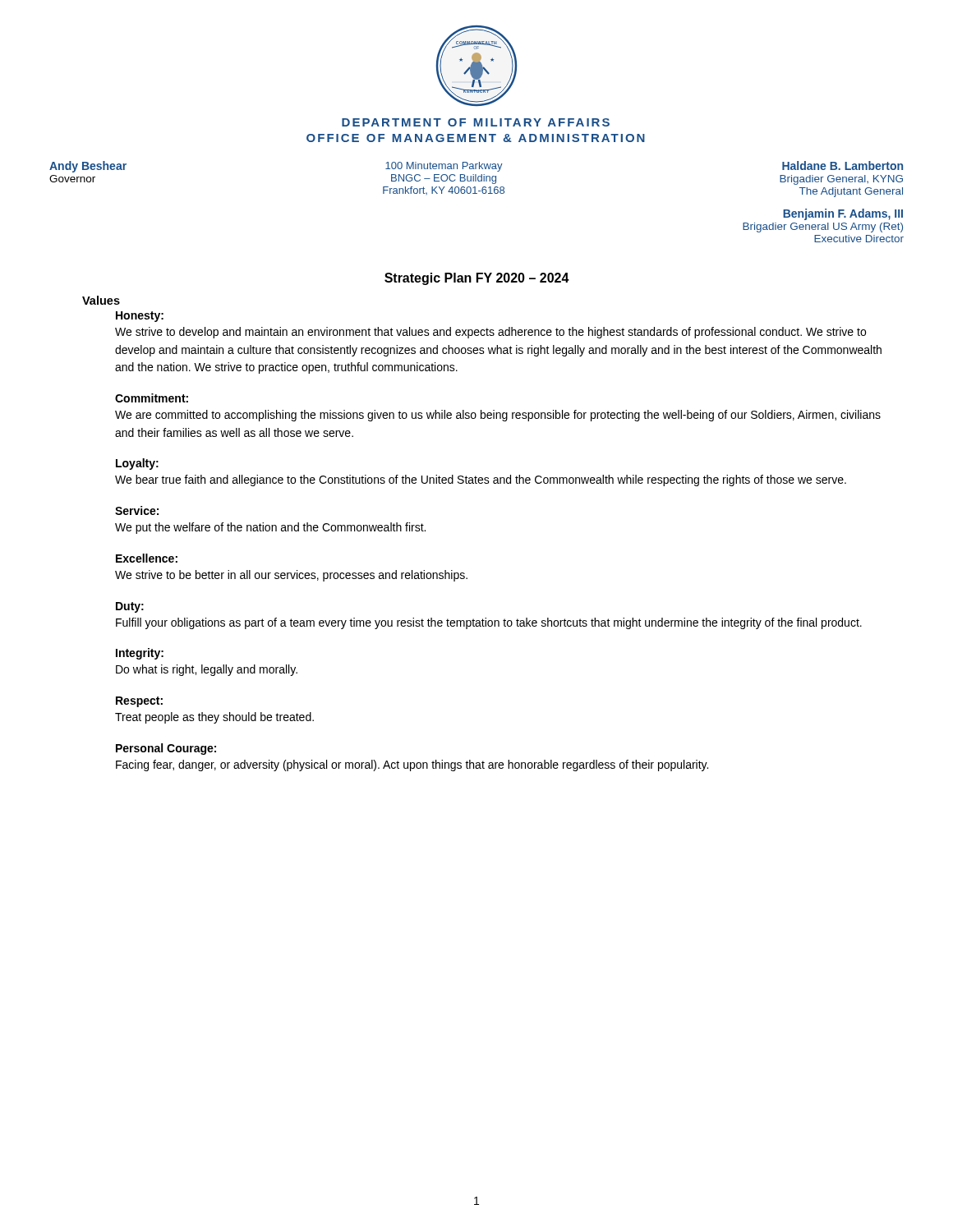953x1232 pixels.
Task: Navigate to the text block starting "Excellence: We strive"
Action: [147, 558]
